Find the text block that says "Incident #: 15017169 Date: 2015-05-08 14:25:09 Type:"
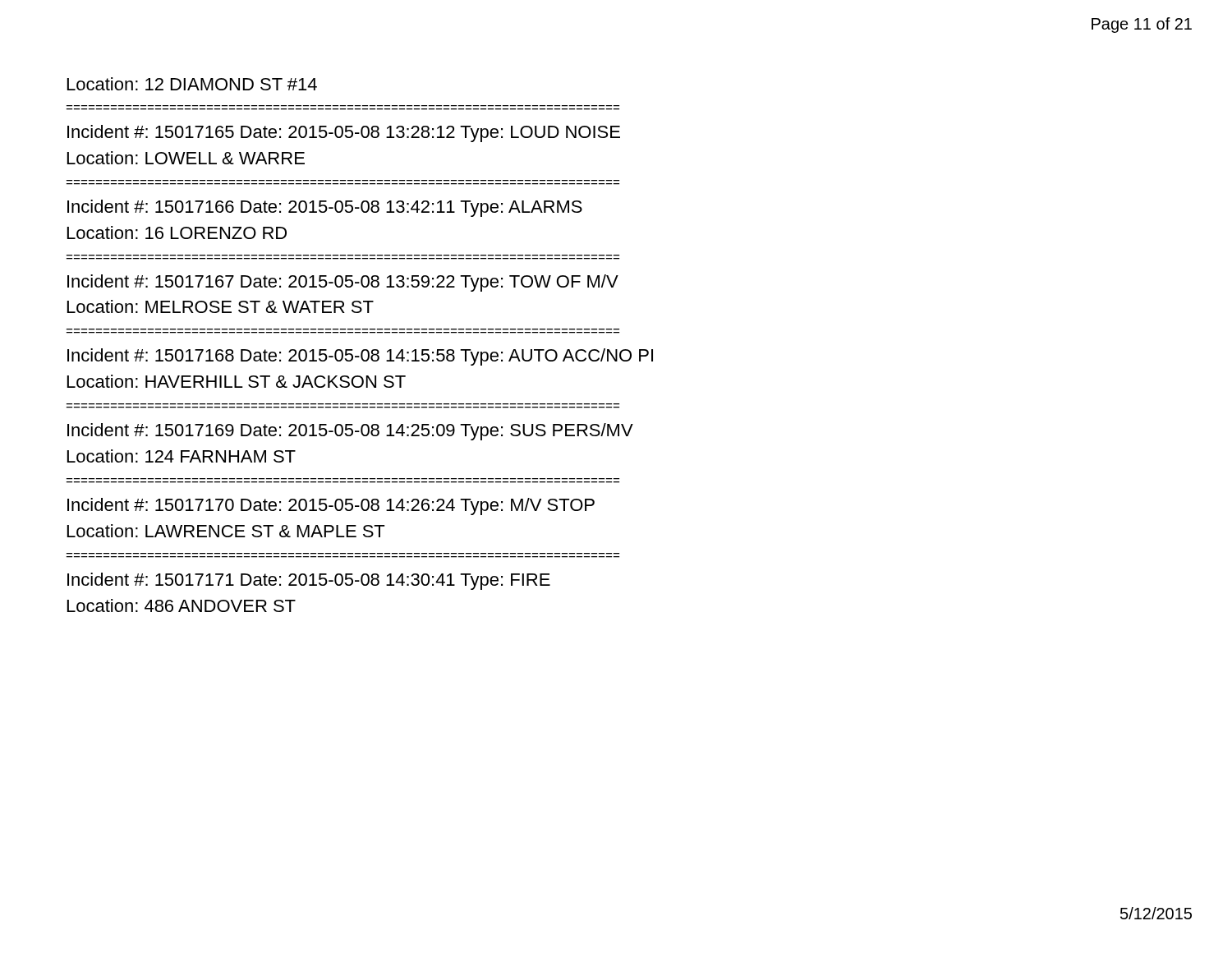Screen dimensions: 953x1232 point(616,444)
